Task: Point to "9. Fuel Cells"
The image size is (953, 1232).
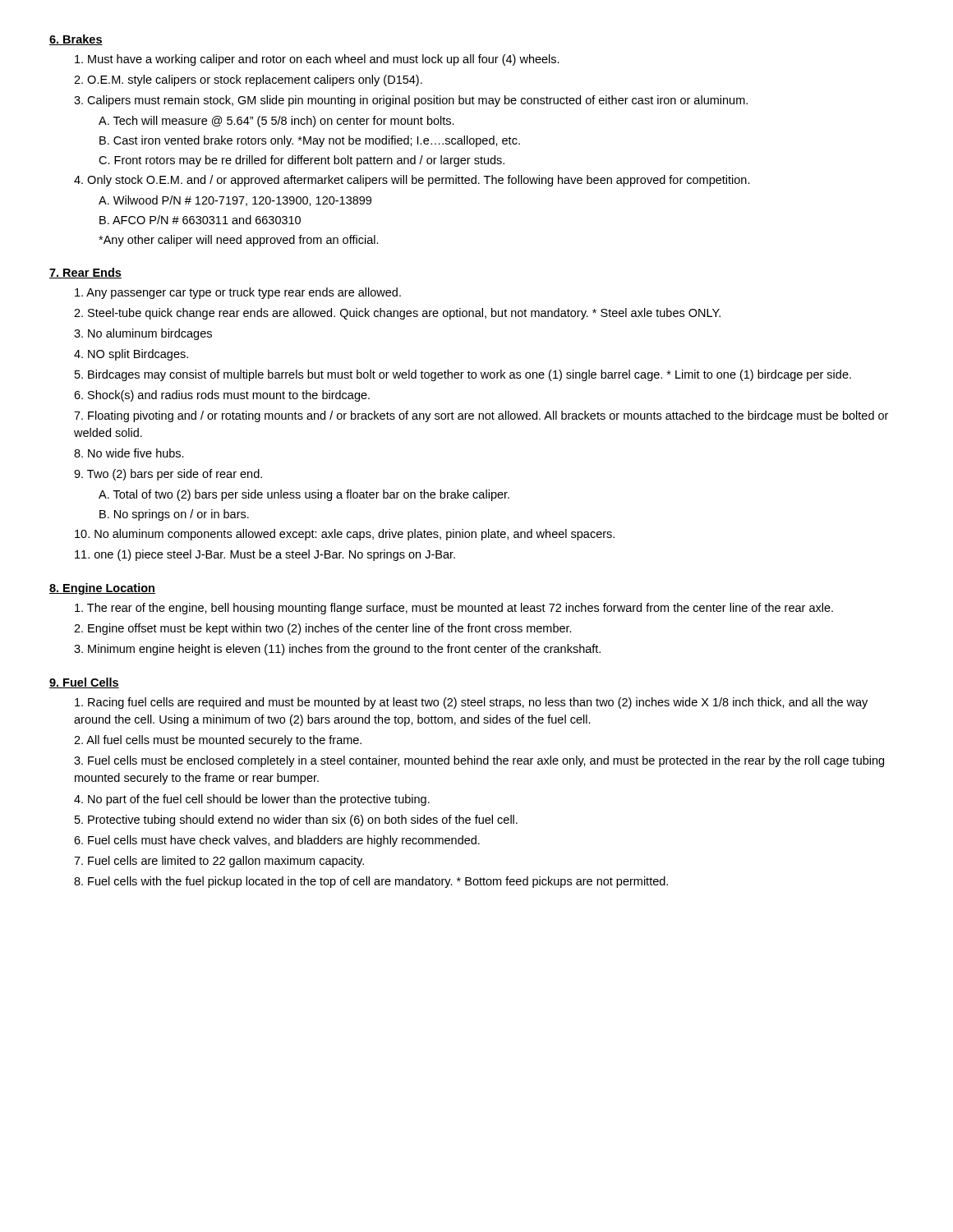Action: (84, 683)
